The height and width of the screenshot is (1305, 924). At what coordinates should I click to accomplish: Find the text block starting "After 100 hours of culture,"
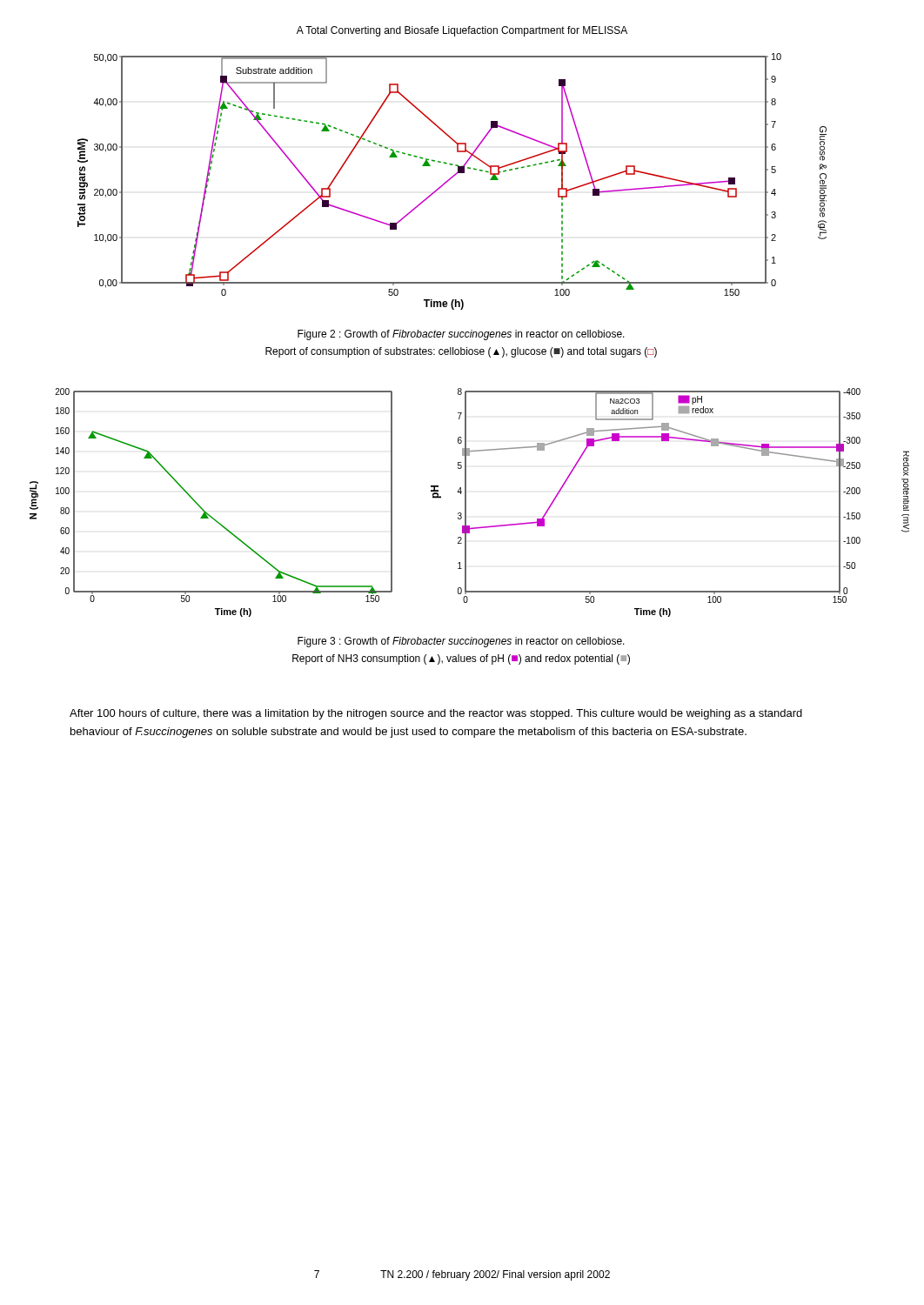click(436, 722)
